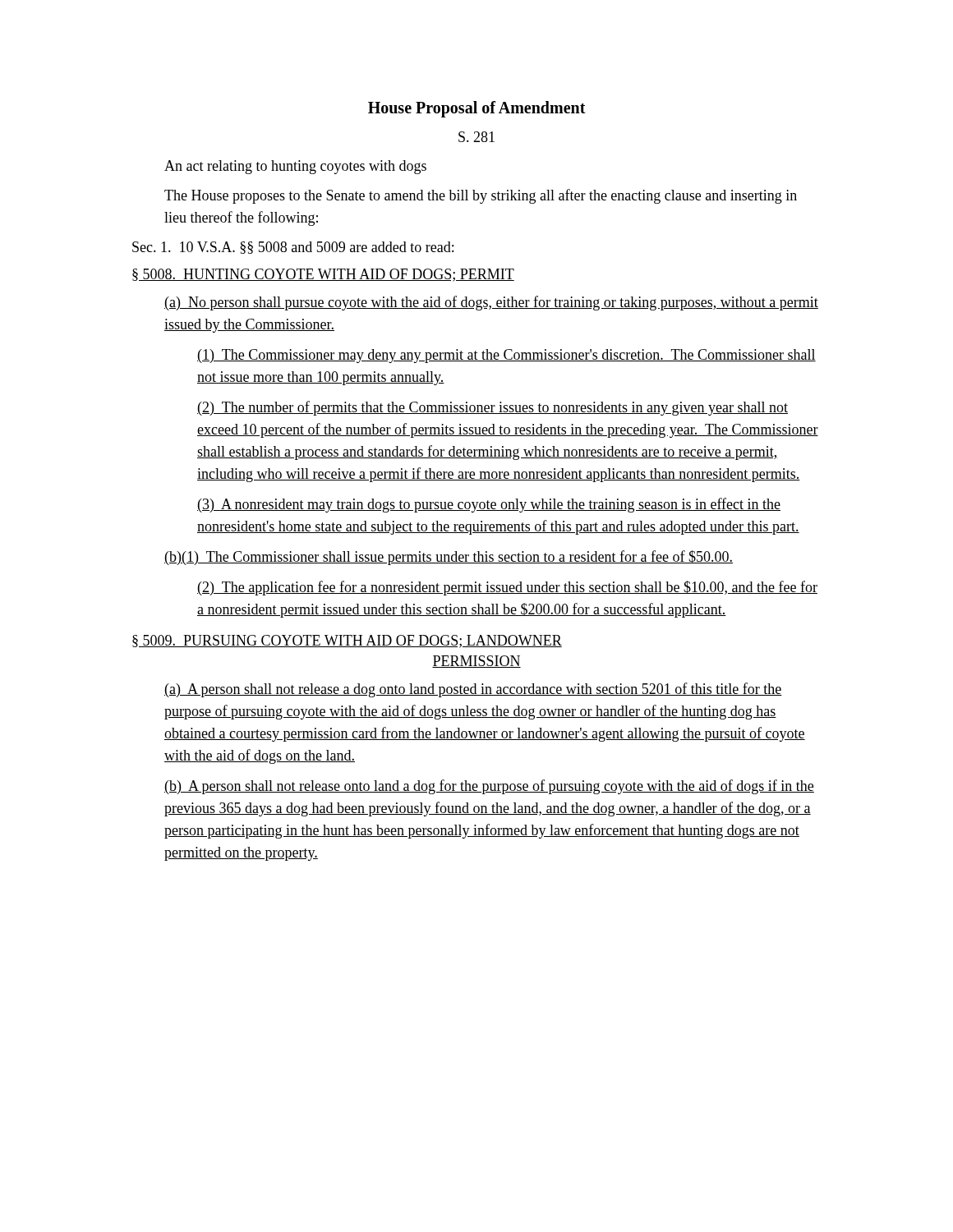Screen dimensions: 1232x953
Task: Where is the passage that starts "The House proposes"?
Action: coord(481,207)
